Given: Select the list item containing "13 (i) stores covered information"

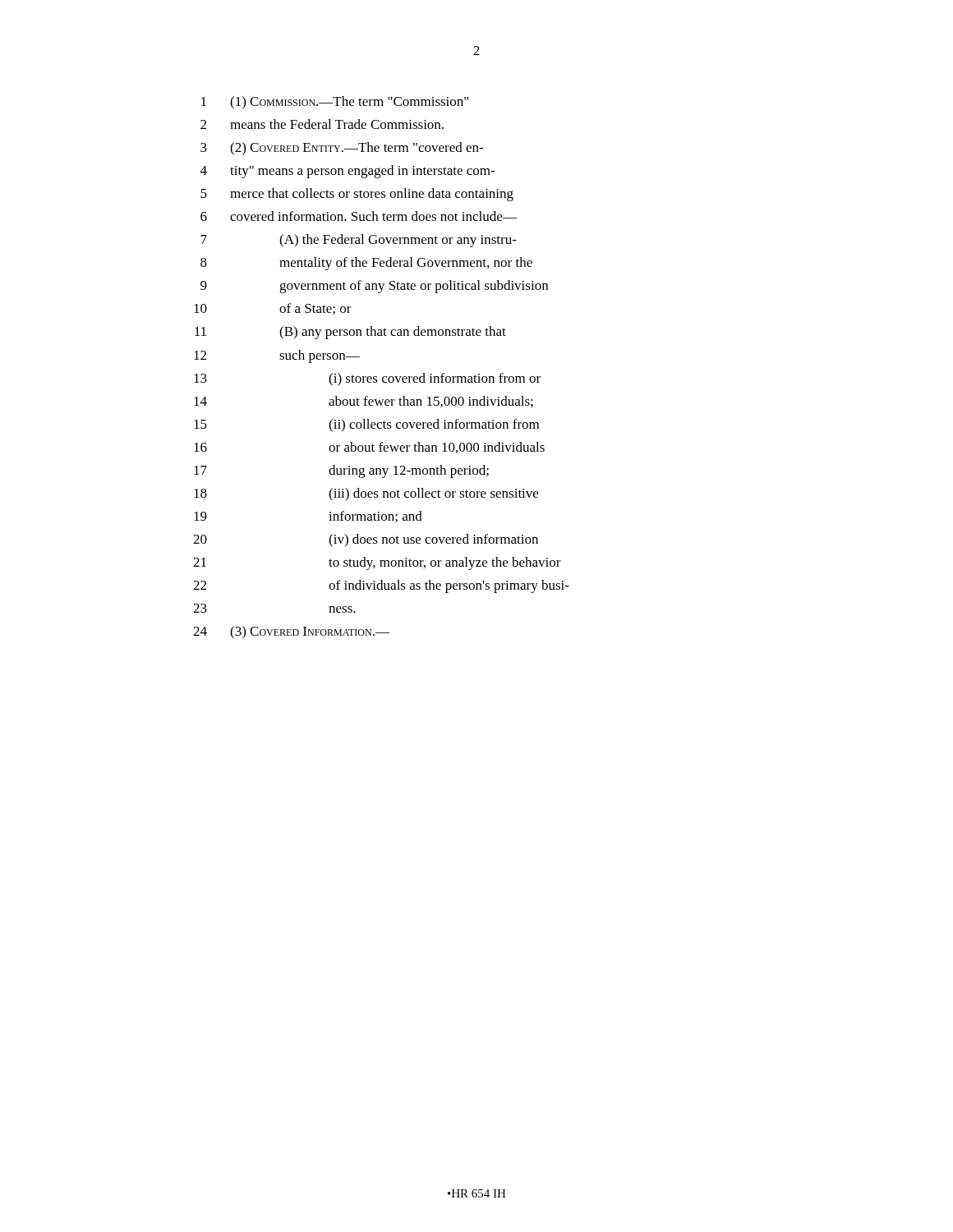Looking at the screenshot, I should tap(505, 378).
